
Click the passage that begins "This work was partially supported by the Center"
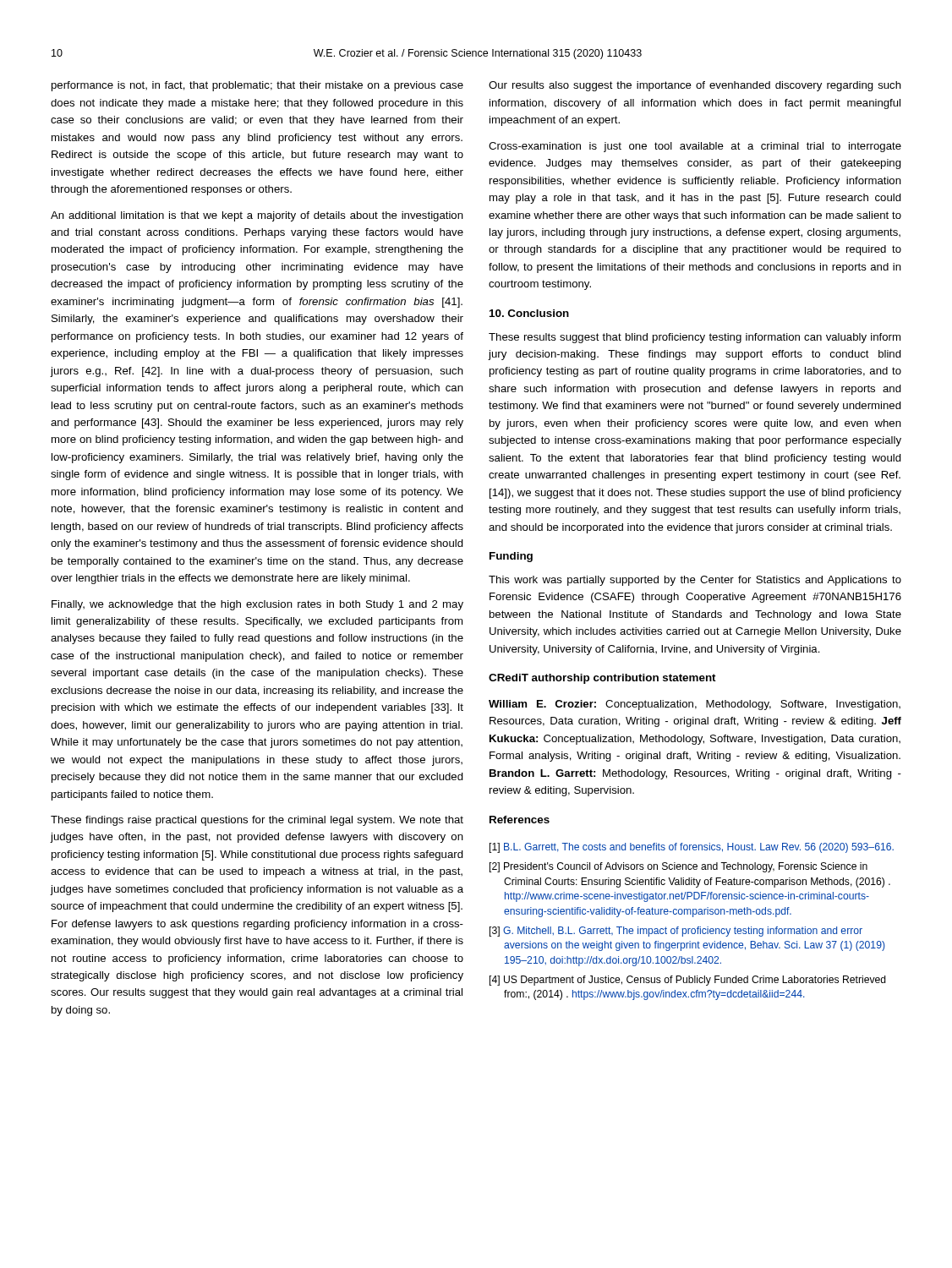coord(695,614)
